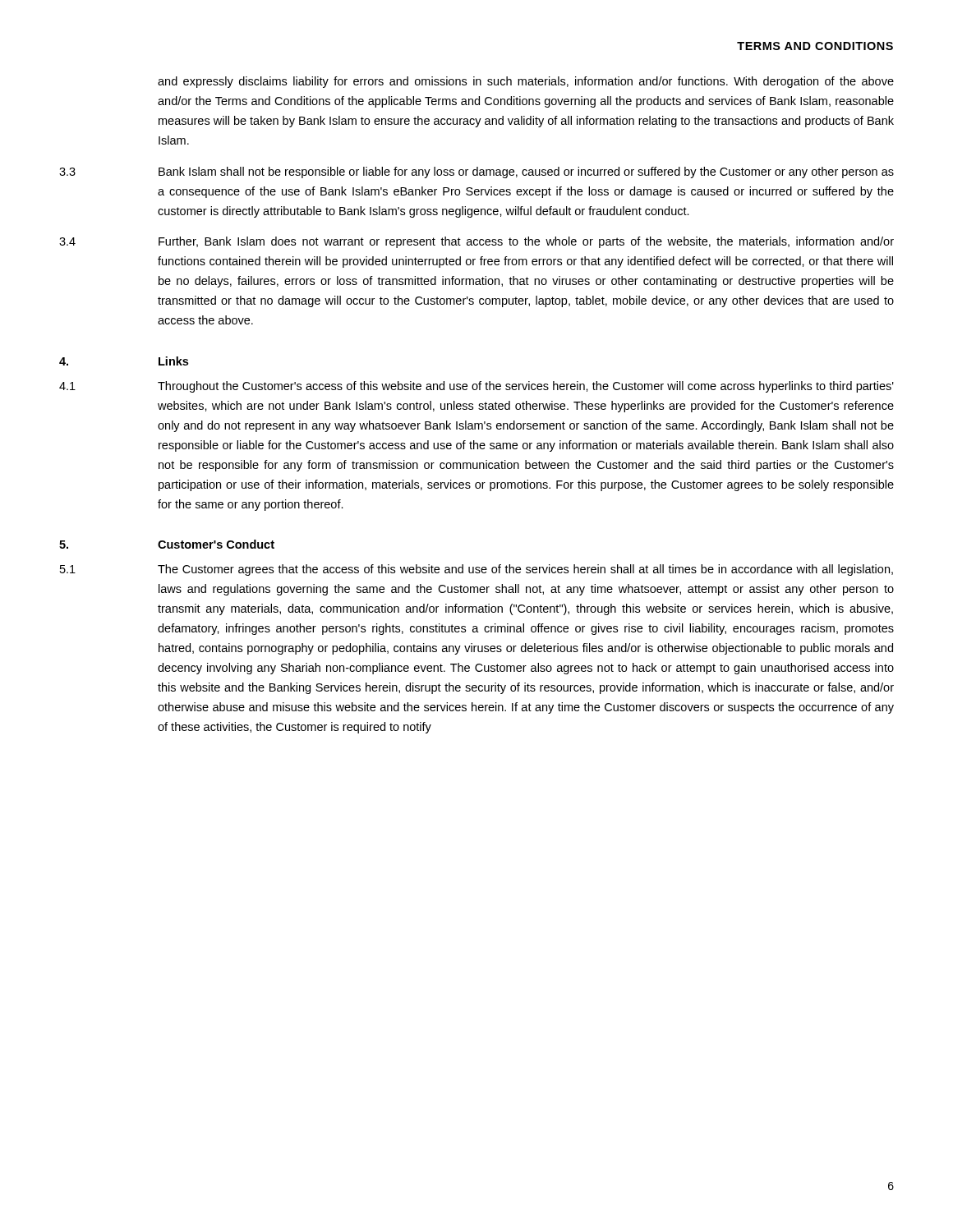Find the text block starting "and expressly disclaims liability for errors and omissions"

click(526, 111)
